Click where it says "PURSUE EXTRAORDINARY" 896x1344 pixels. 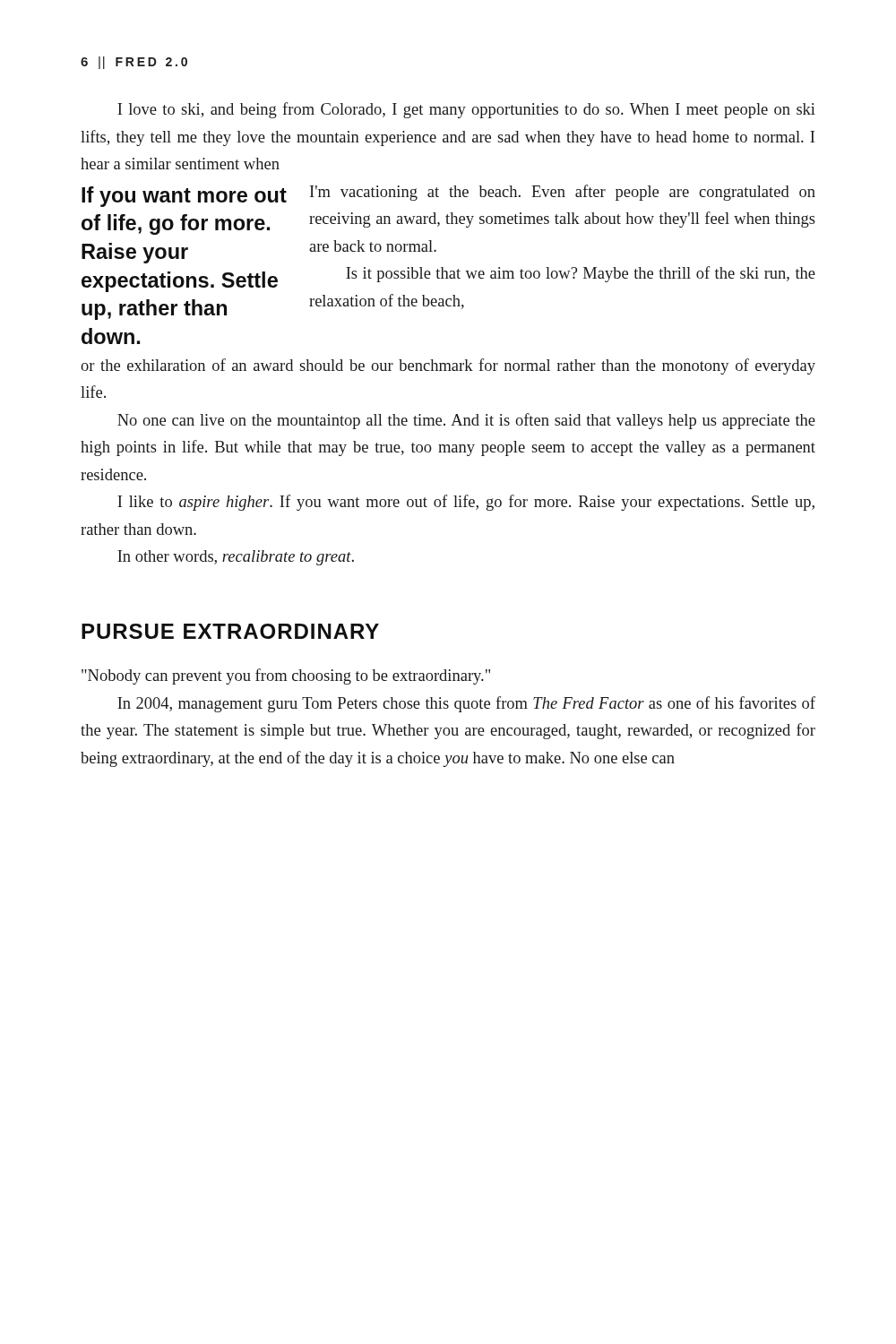tap(230, 631)
